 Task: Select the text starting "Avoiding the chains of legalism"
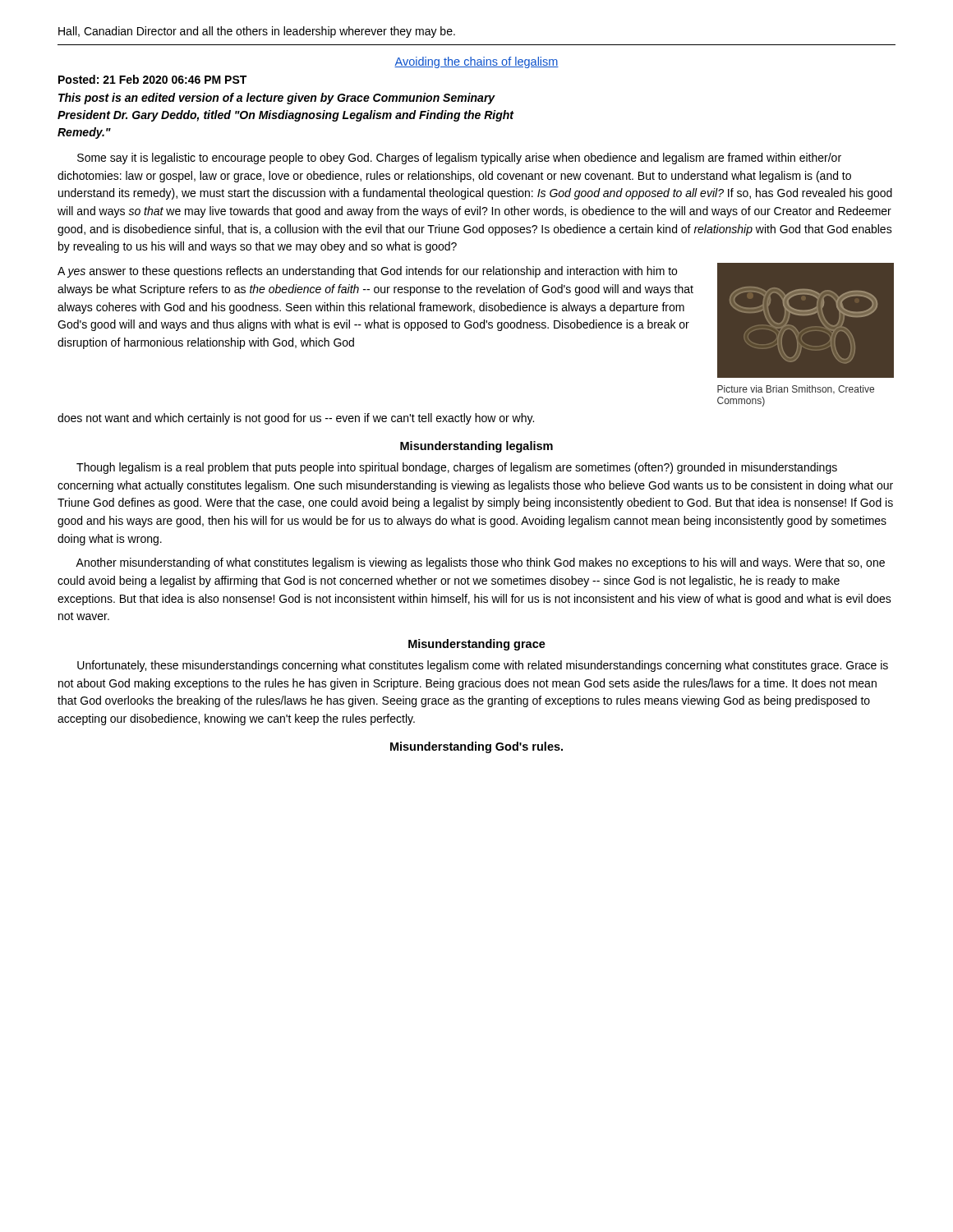476,62
